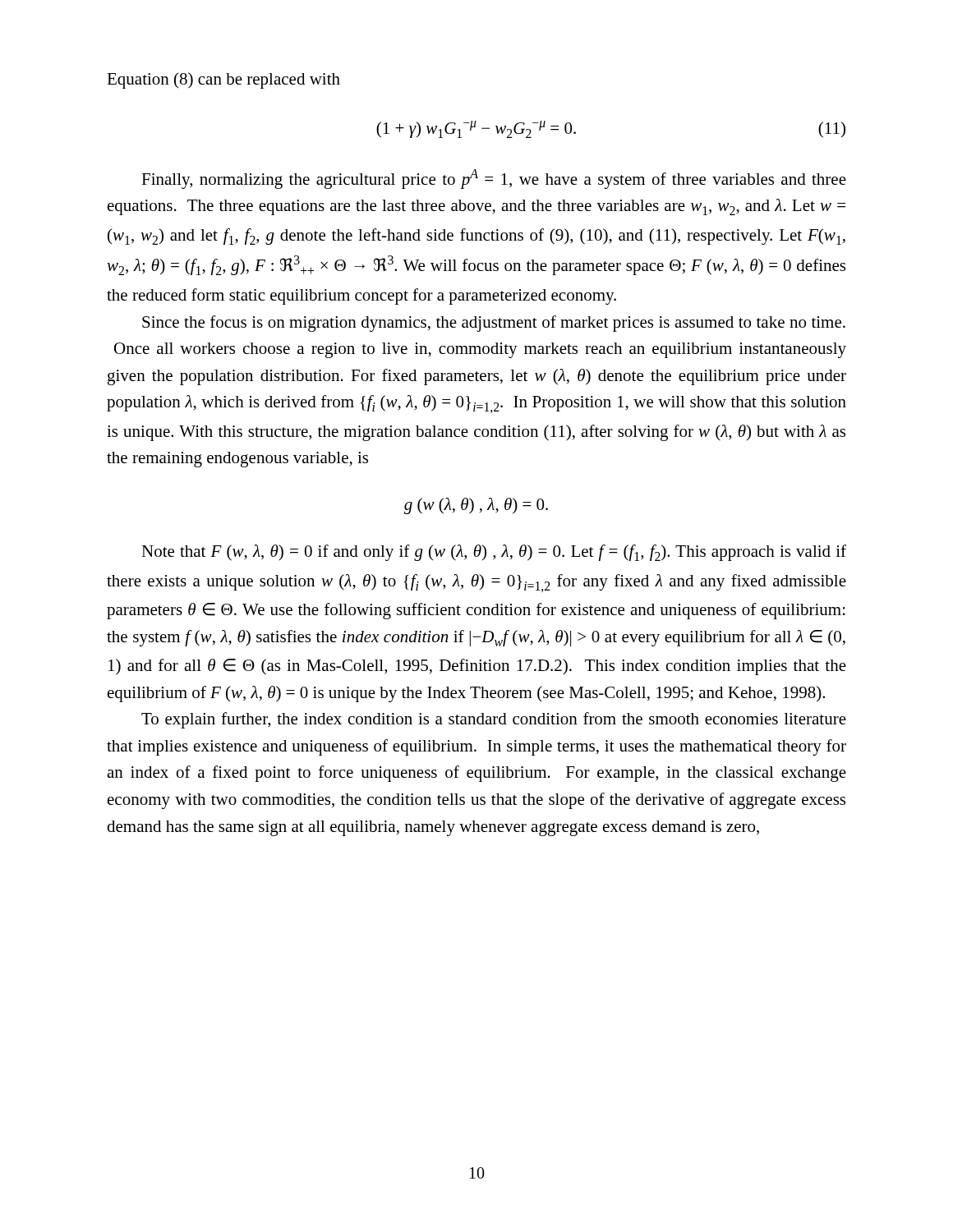Click on the formula with the text "g (w (λ, θ) , λ, θ) ="

476,505
